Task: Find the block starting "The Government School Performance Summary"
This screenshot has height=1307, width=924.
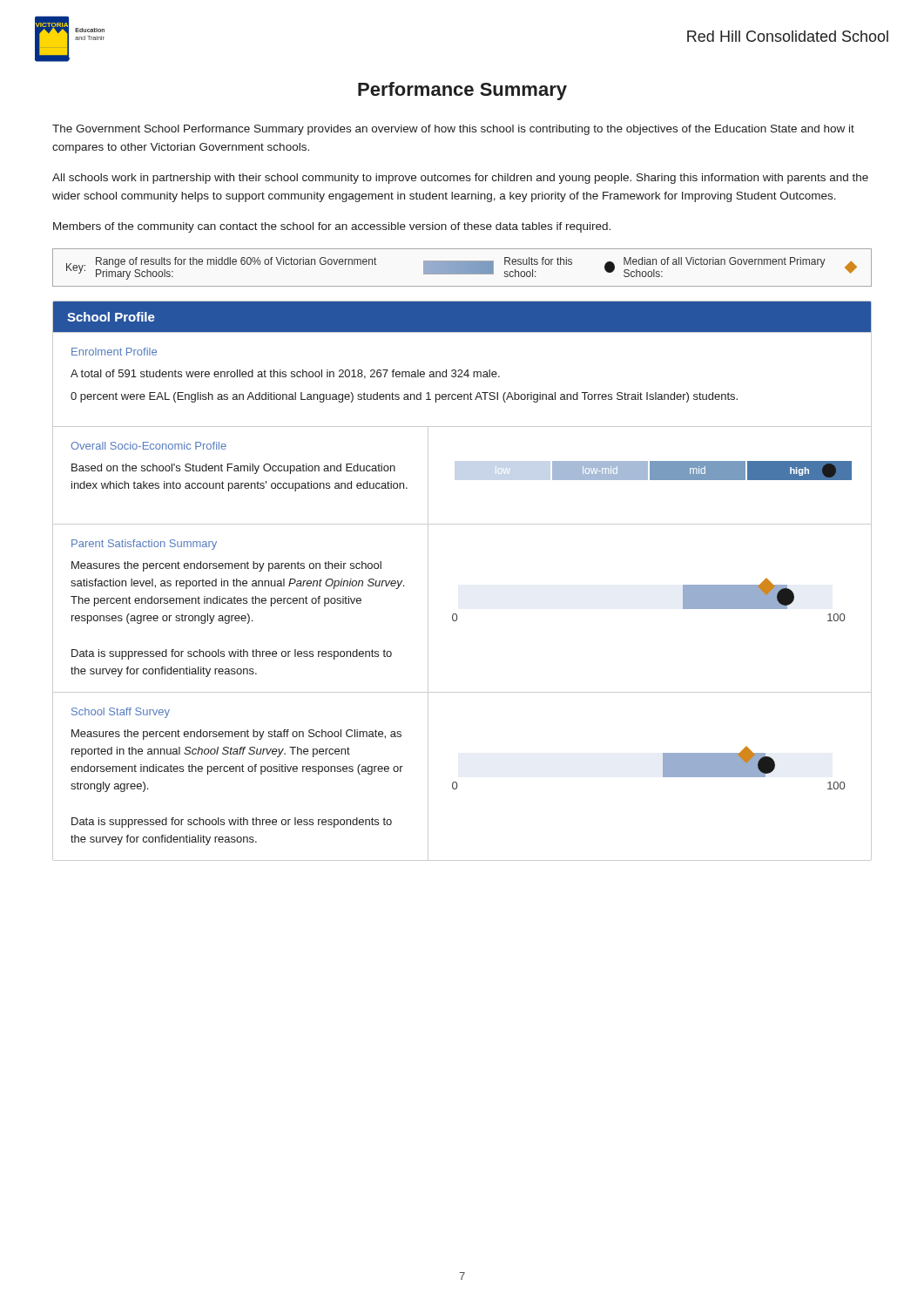Action: click(x=453, y=138)
